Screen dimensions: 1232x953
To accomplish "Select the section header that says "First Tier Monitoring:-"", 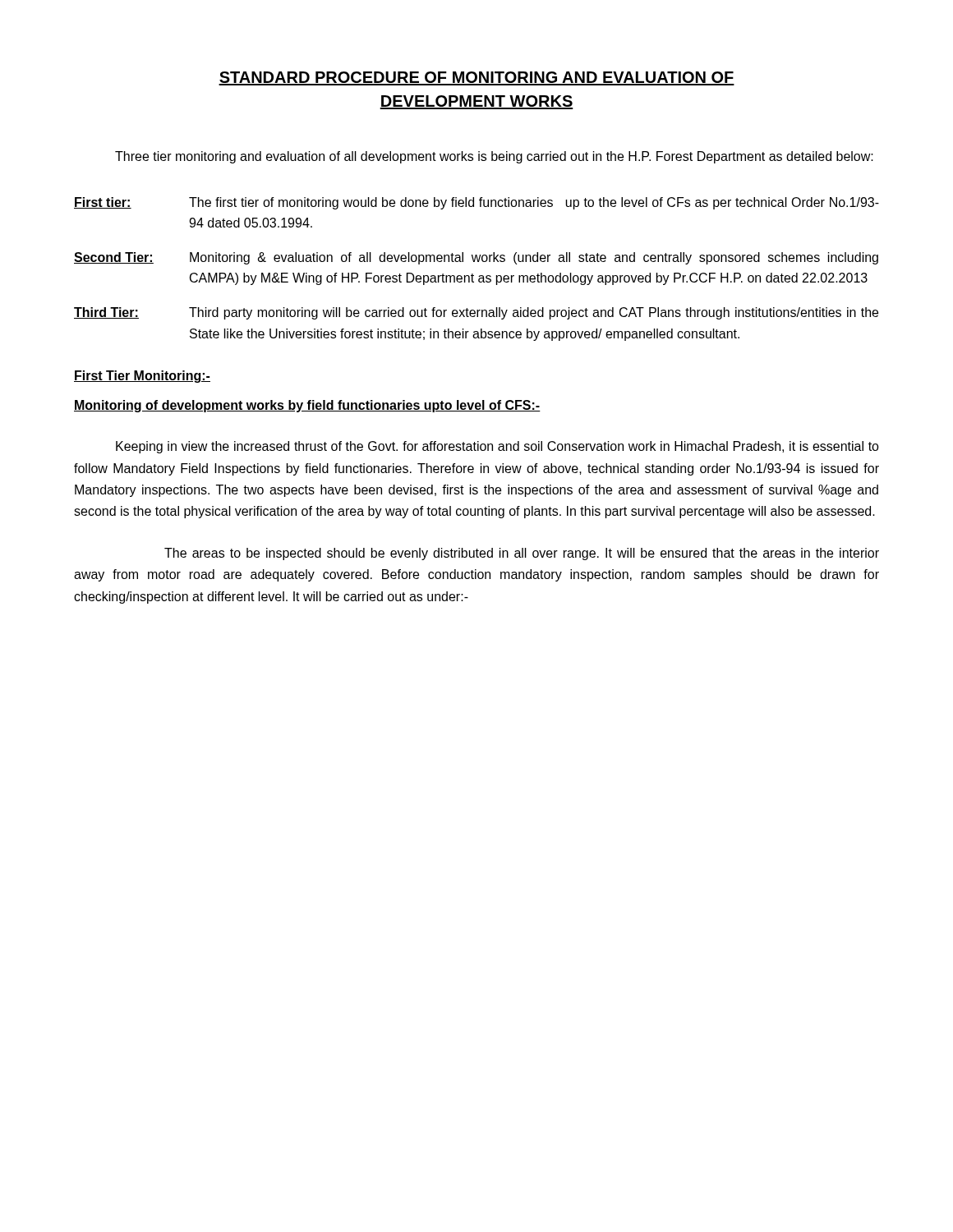I will [142, 376].
